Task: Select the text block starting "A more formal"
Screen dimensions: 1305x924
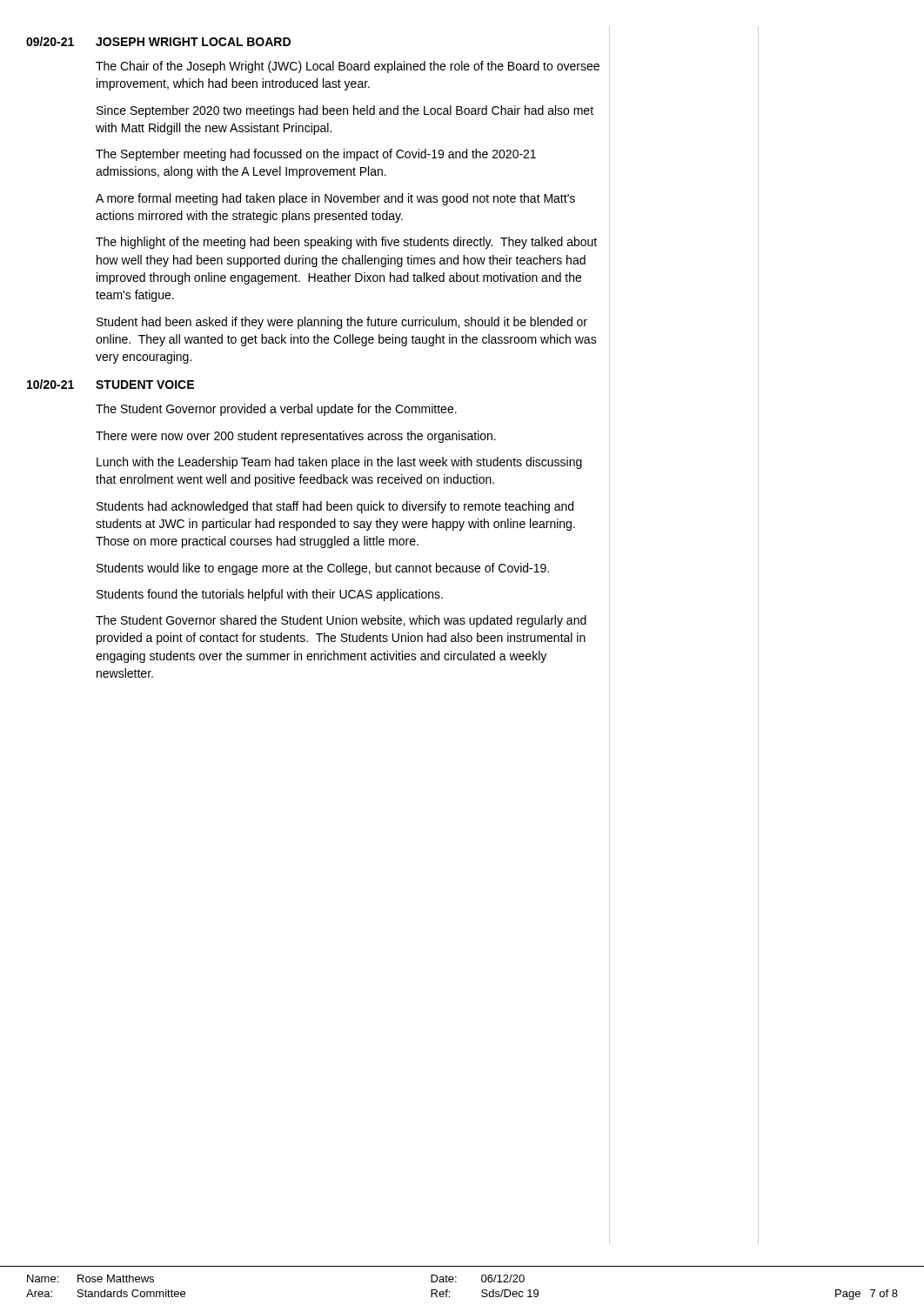Action: click(336, 207)
